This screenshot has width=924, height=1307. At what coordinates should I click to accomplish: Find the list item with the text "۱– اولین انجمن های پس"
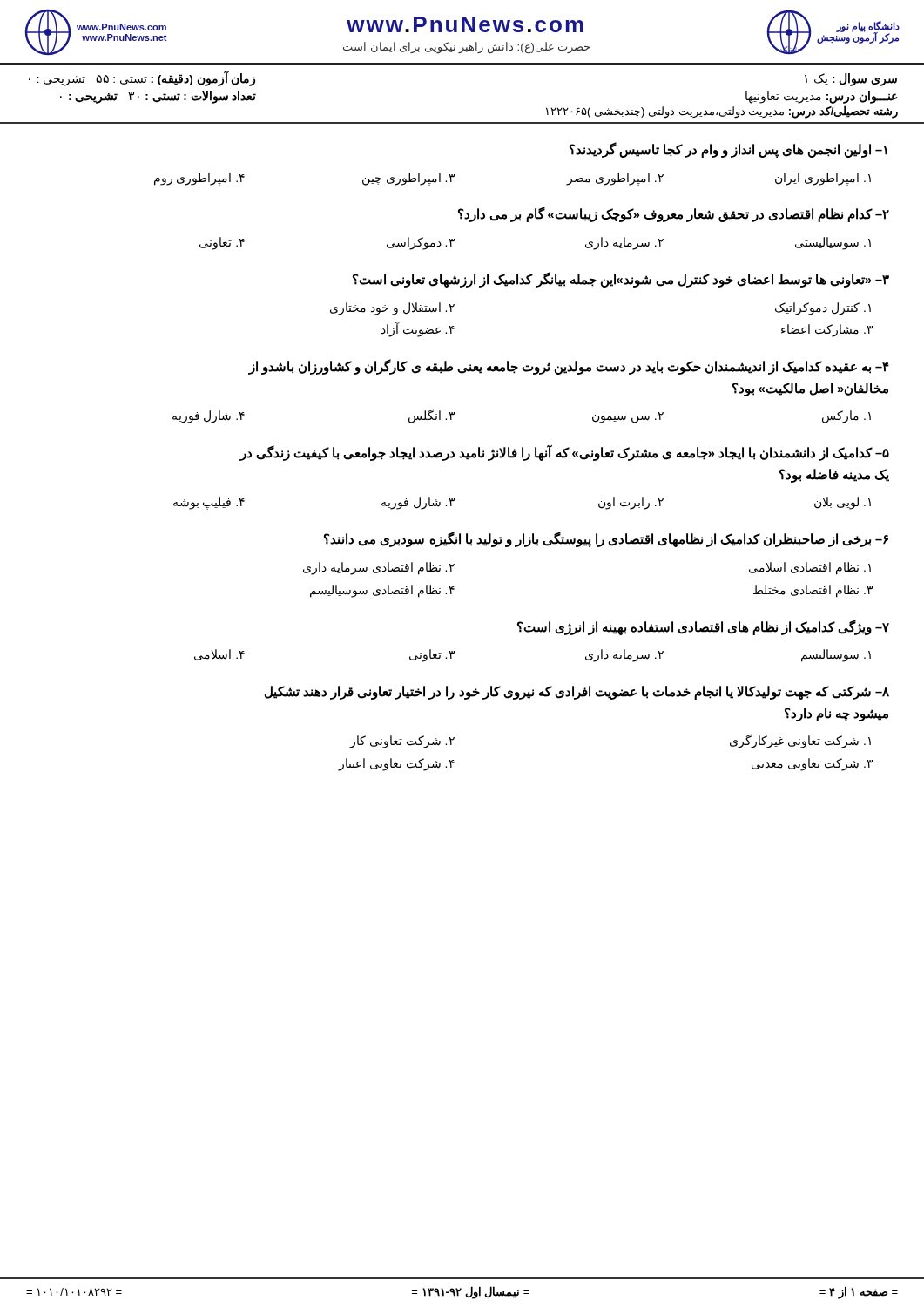click(x=728, y=150)
